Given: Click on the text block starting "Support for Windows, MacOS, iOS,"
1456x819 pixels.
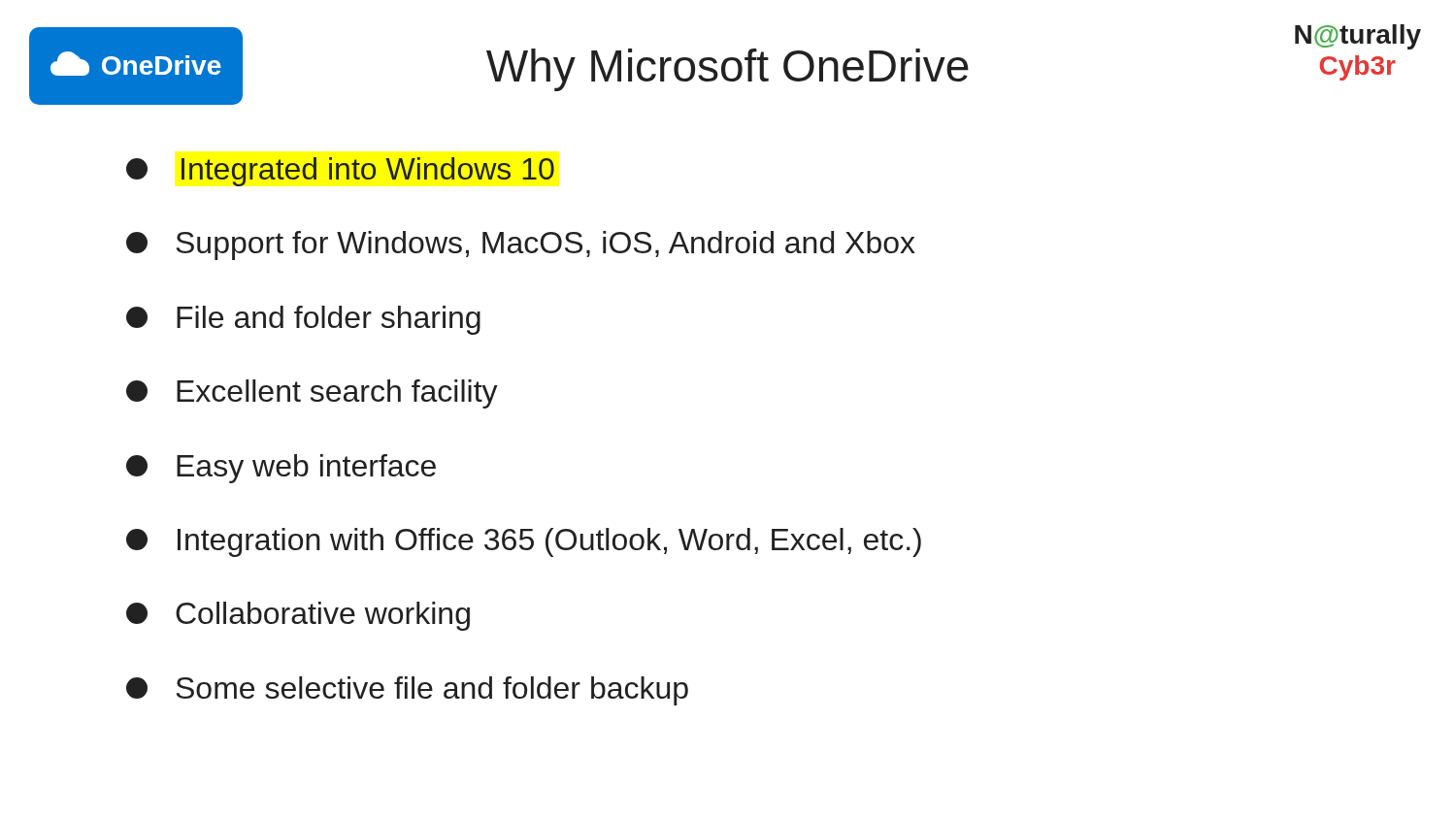Looking at the screenshot, I should click(x=521, y=243).
